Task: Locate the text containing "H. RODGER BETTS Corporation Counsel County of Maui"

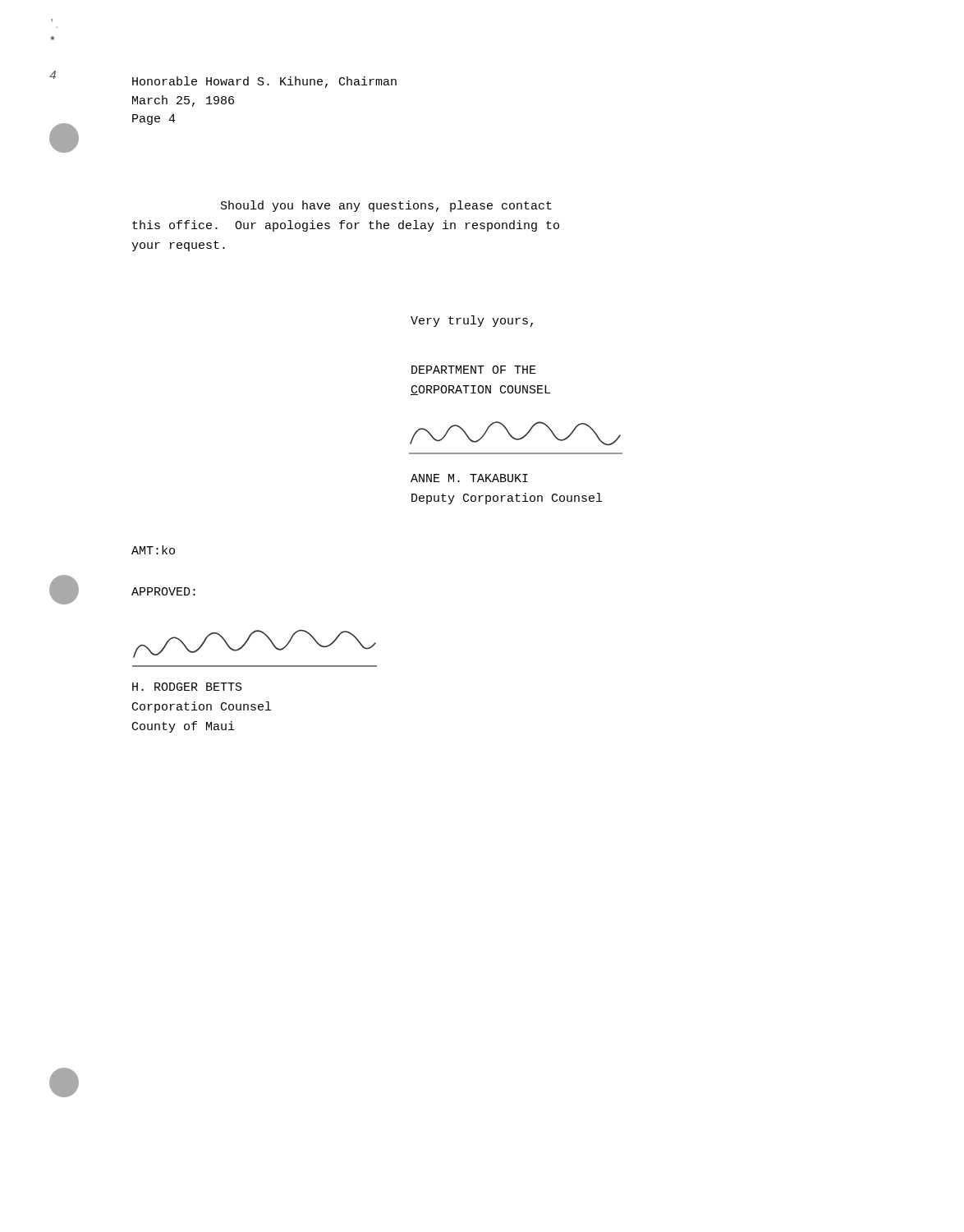Action: coord(202,708)
